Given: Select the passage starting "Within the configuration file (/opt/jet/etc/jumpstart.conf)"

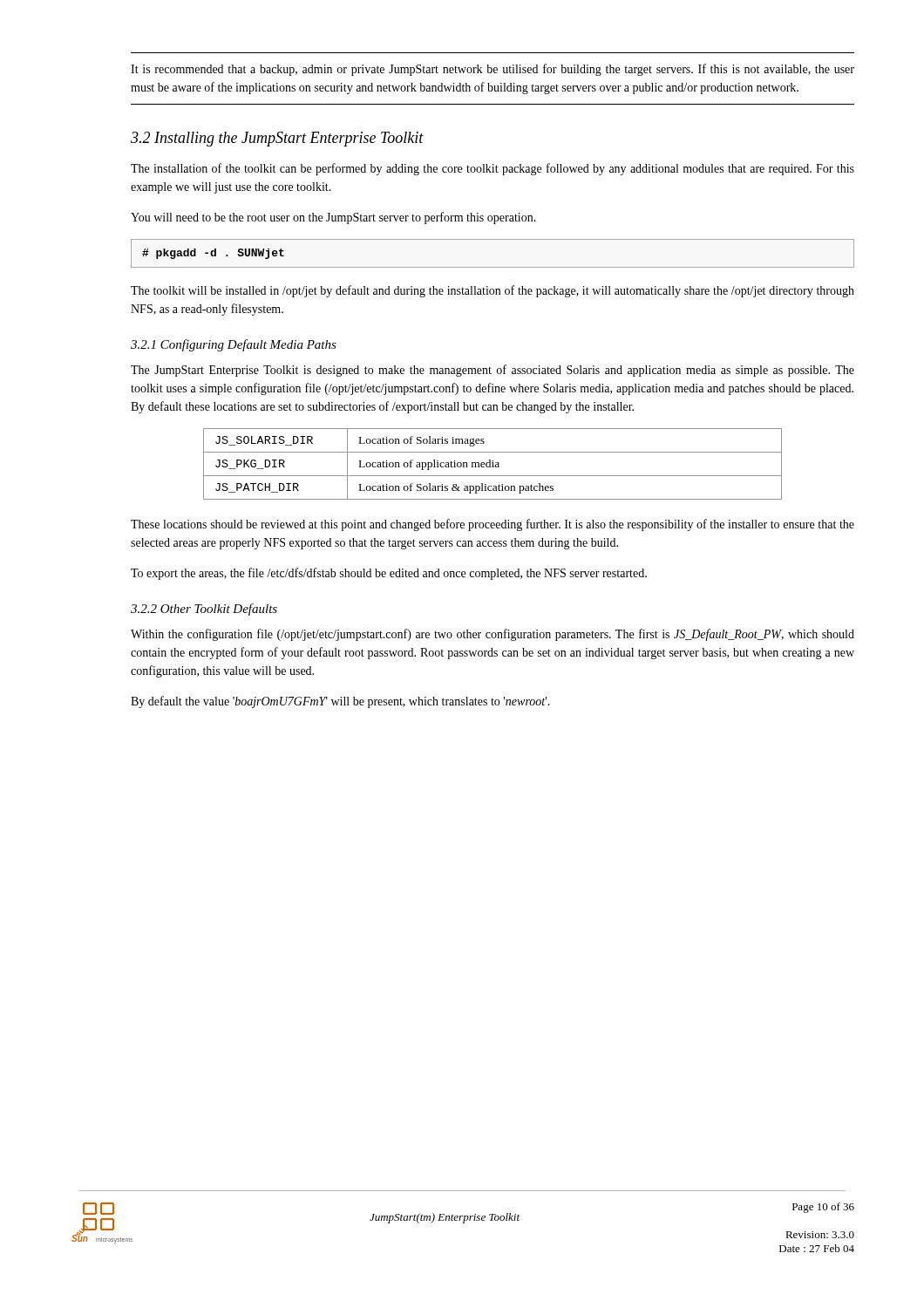Looking at the screenshot, I should [492, 653].
